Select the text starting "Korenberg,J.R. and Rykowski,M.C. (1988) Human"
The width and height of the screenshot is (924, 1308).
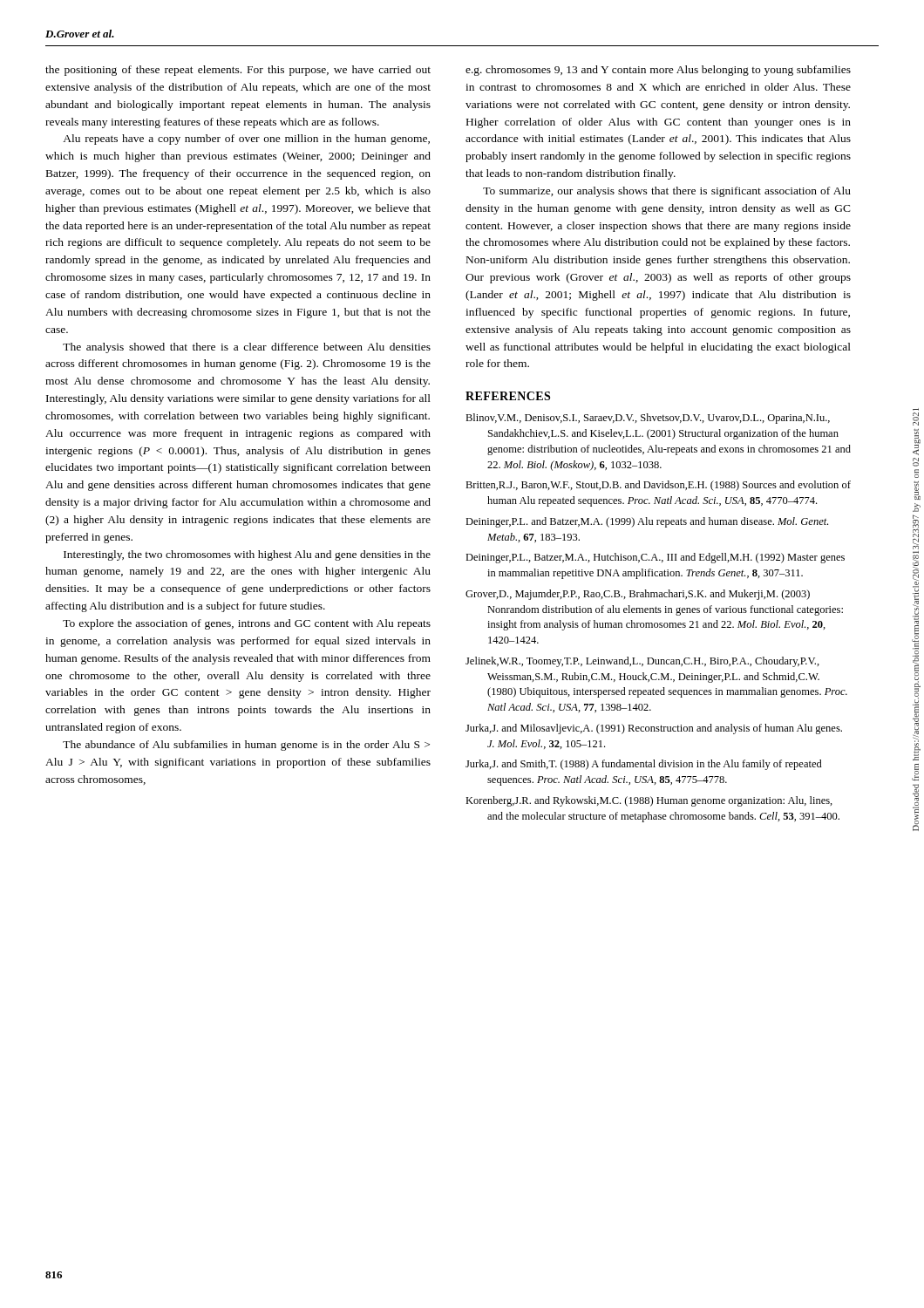(x=653, y=808)
